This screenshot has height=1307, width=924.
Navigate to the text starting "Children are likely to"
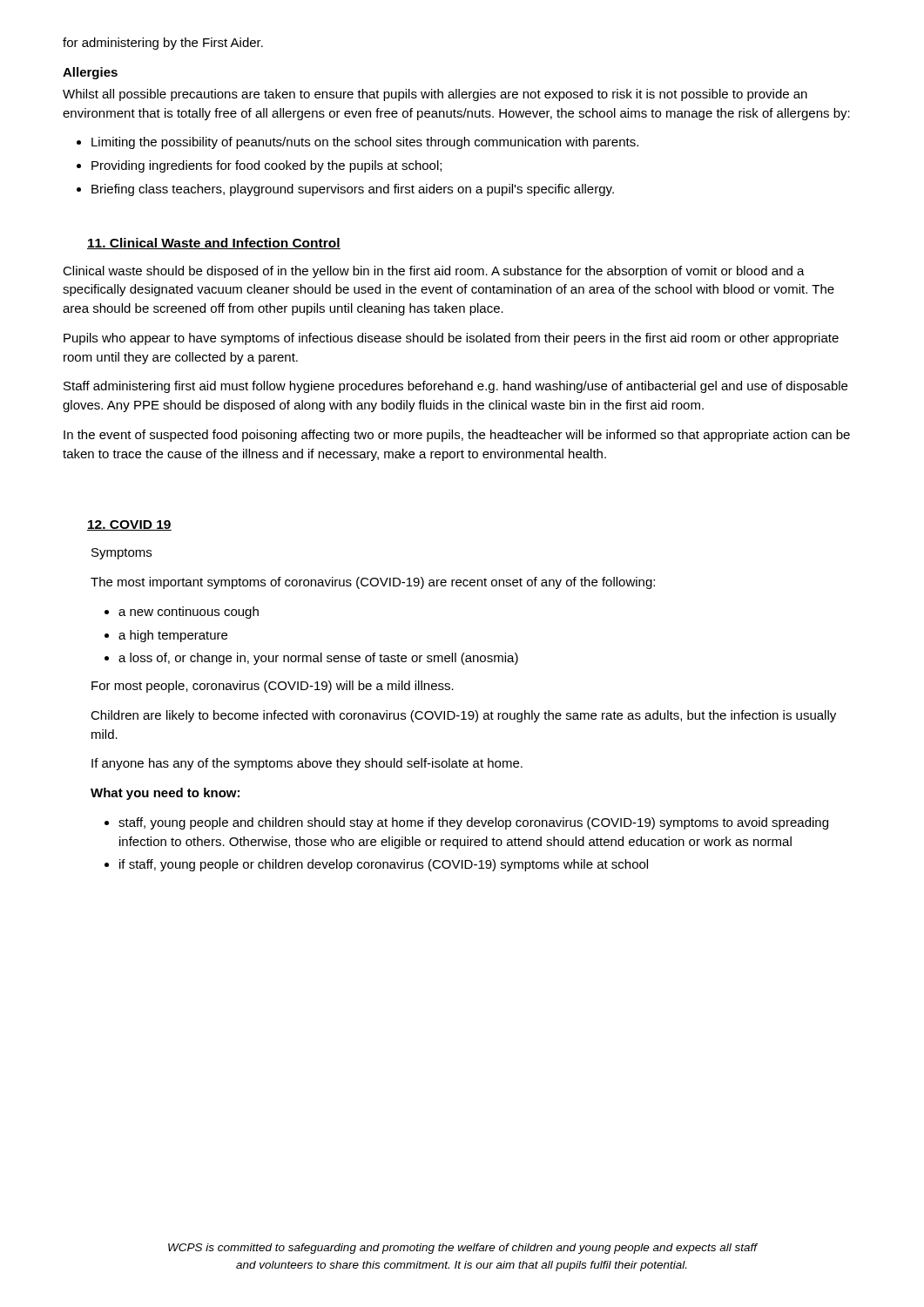tap(463, 724)
